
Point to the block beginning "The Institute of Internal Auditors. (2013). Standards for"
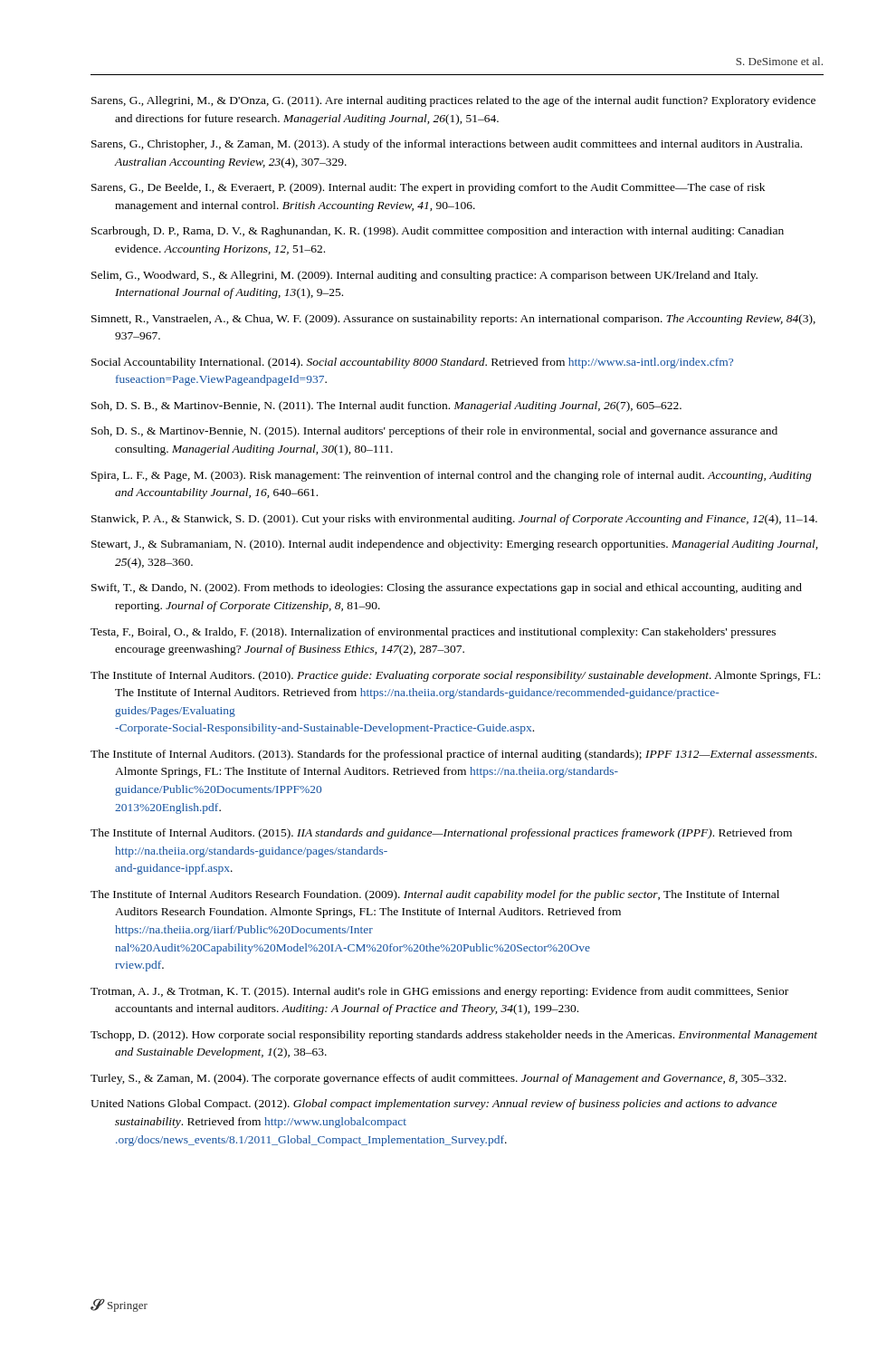(x=454, y=780)
